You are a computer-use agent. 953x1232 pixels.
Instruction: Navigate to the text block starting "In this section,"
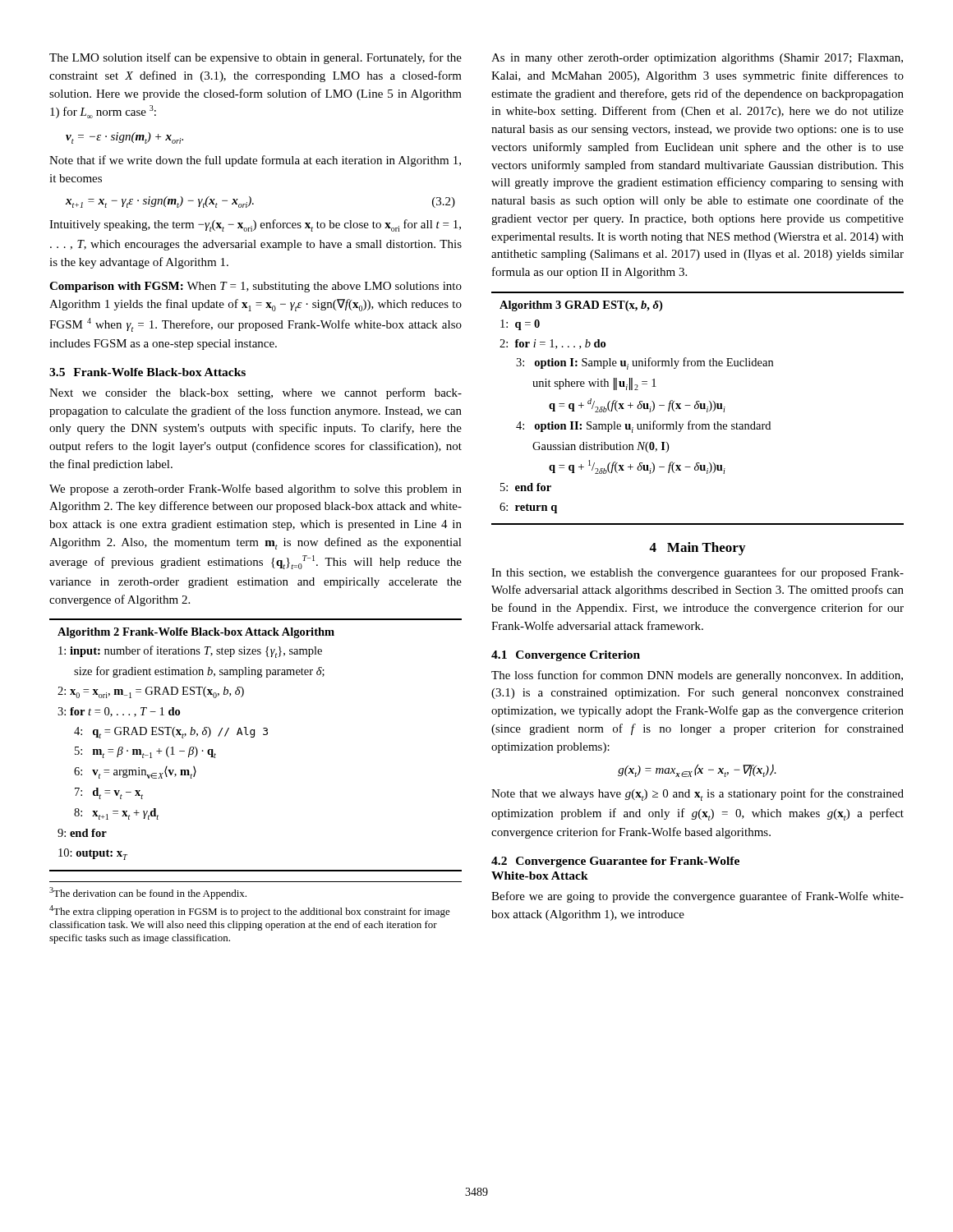point(698,600)
